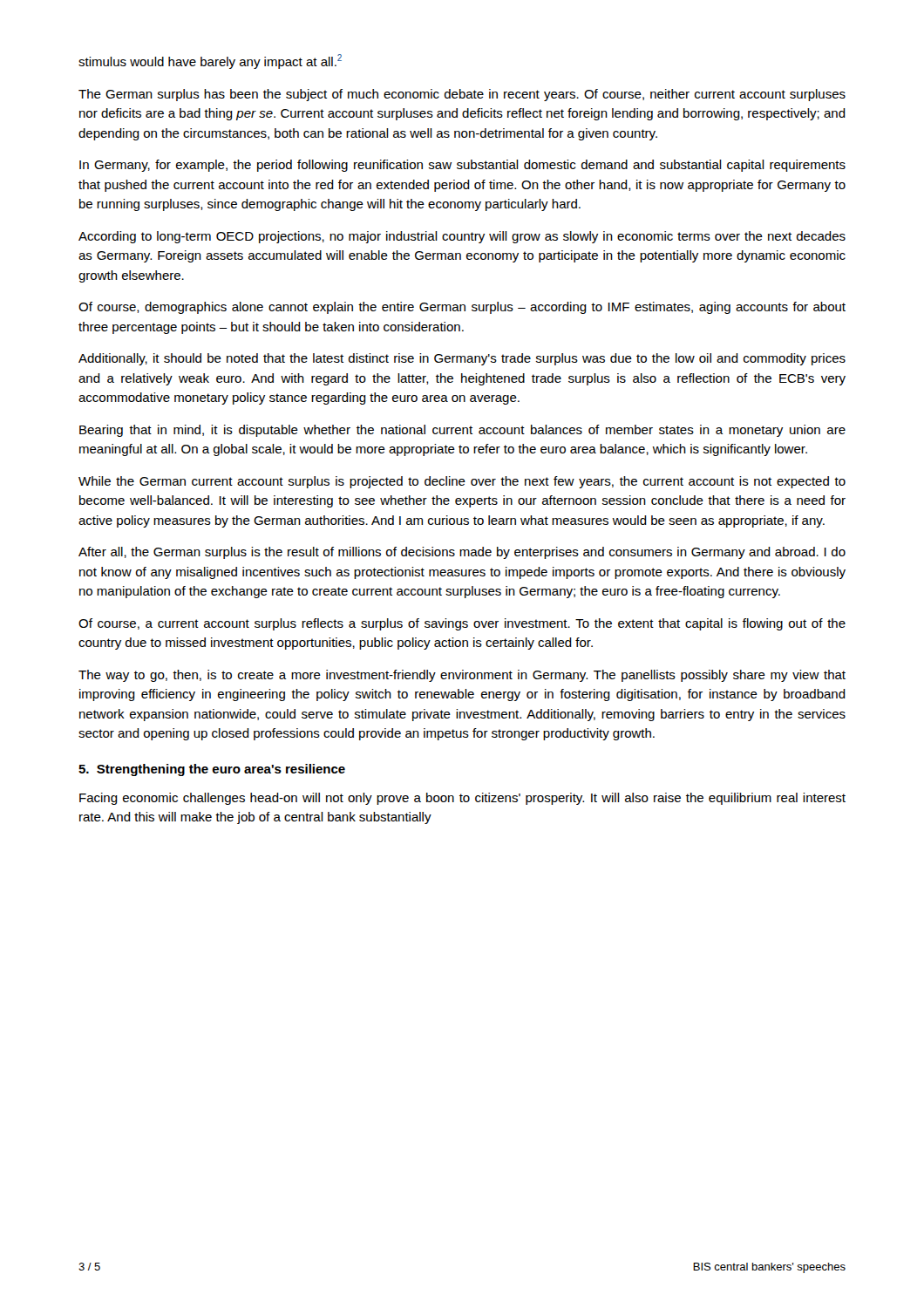Navigate to the block starting "The German surplus has been the subject"
The width and height of the screenshot is (924, 1308).
462,113
